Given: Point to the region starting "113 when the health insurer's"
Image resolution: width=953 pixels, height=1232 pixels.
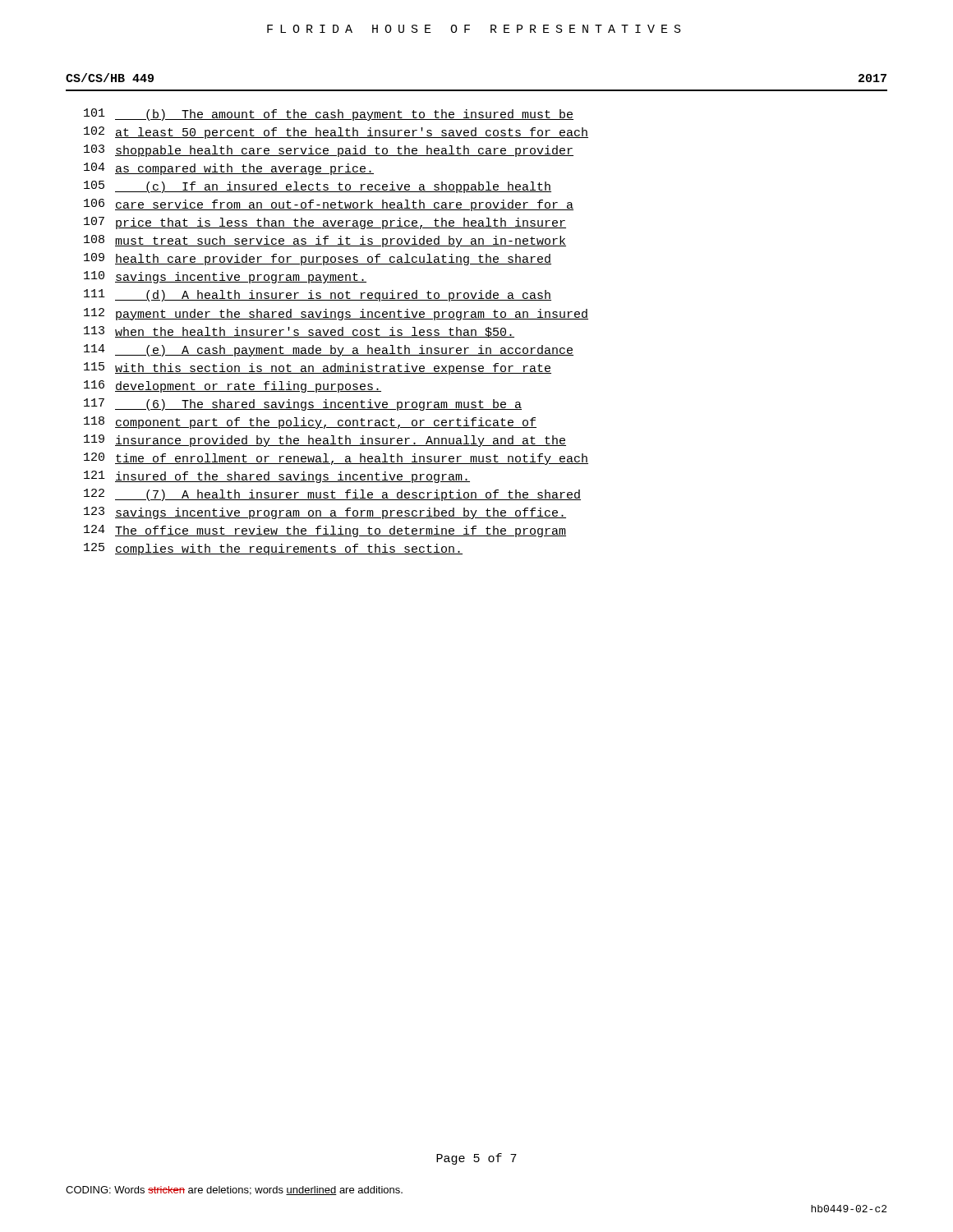Looking at the screenshot, I should pos(476,333).
